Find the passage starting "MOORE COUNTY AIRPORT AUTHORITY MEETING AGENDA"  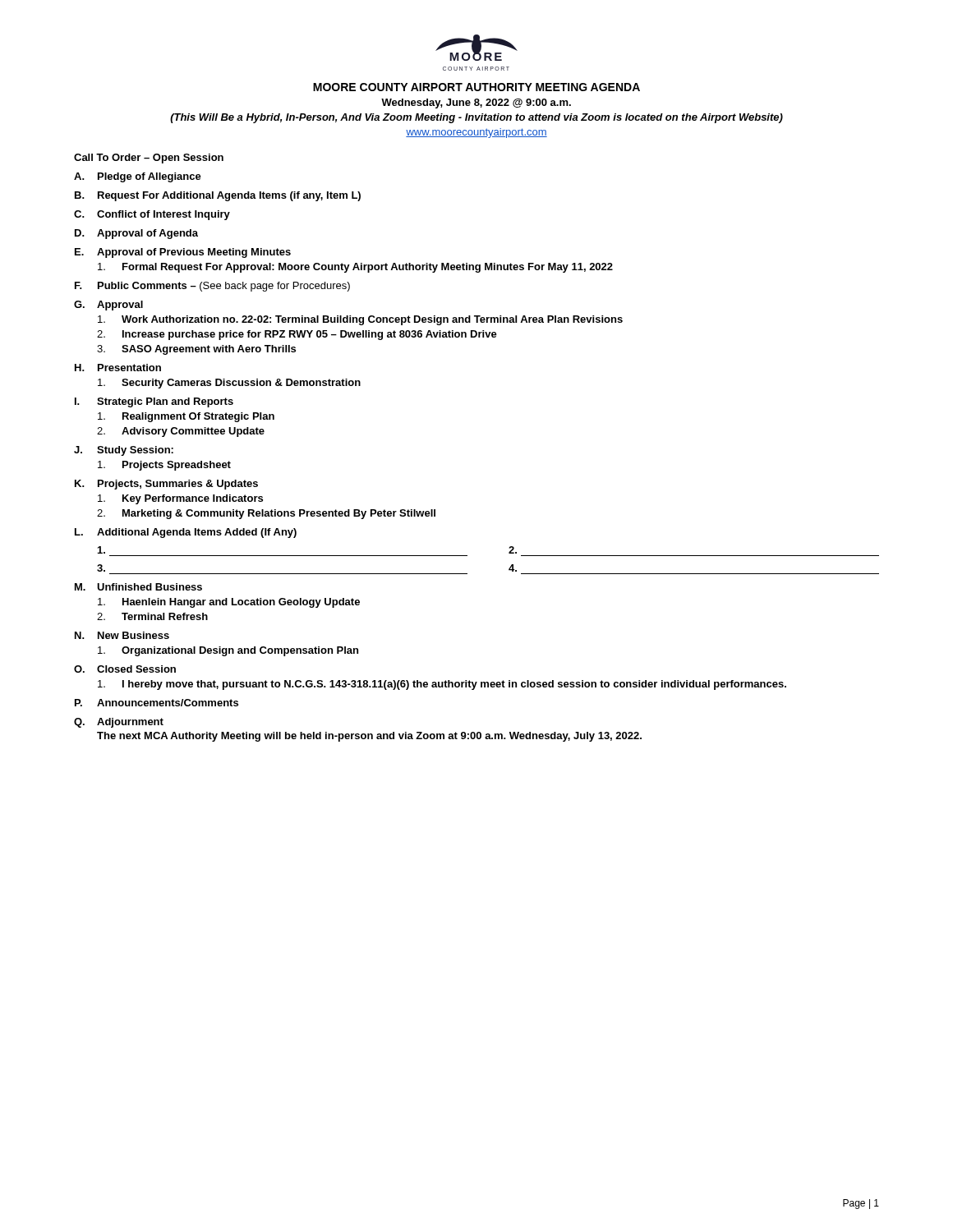tap(476, 87)
